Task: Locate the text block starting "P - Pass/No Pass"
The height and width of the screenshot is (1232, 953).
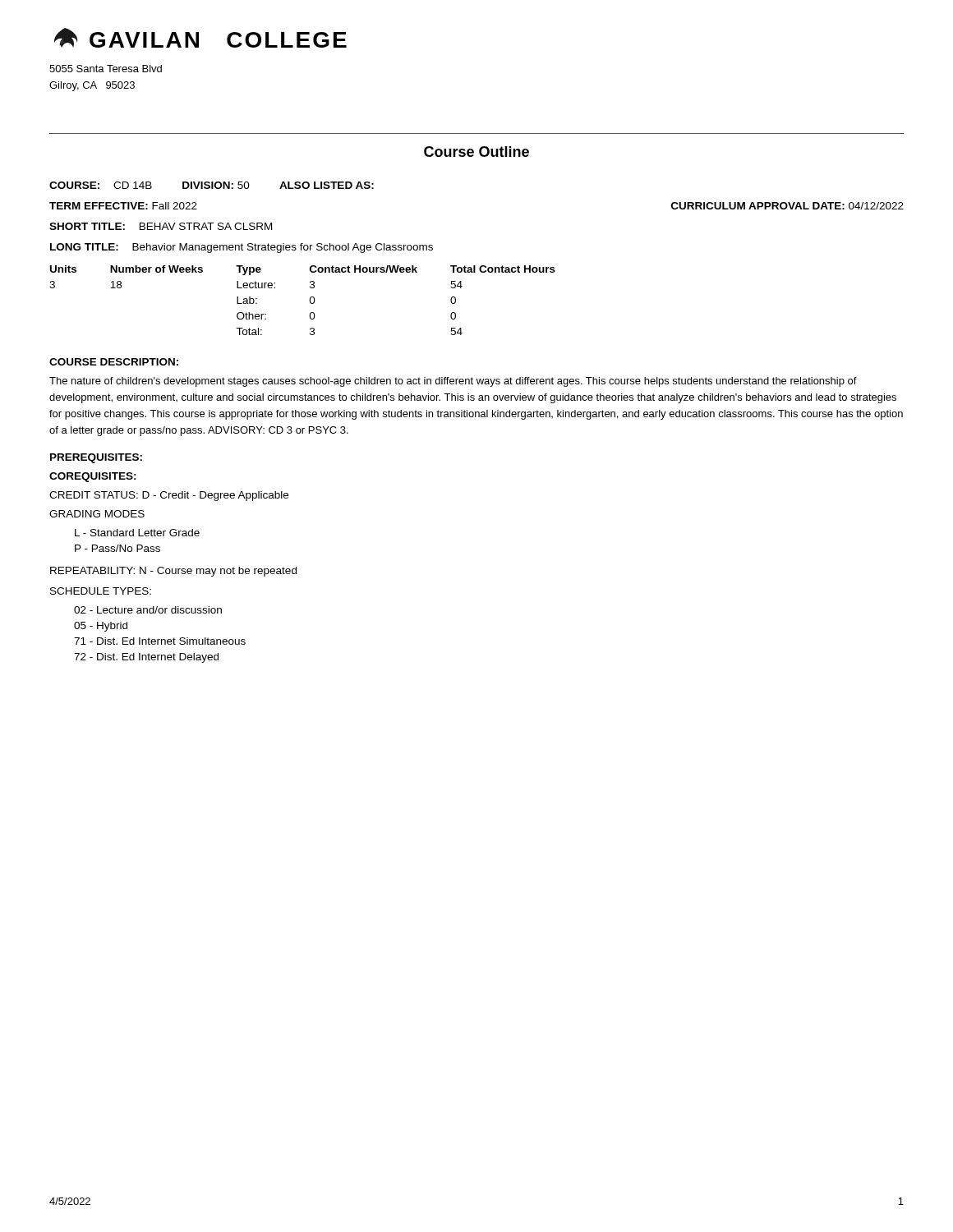Action: (x=117, y=548)
